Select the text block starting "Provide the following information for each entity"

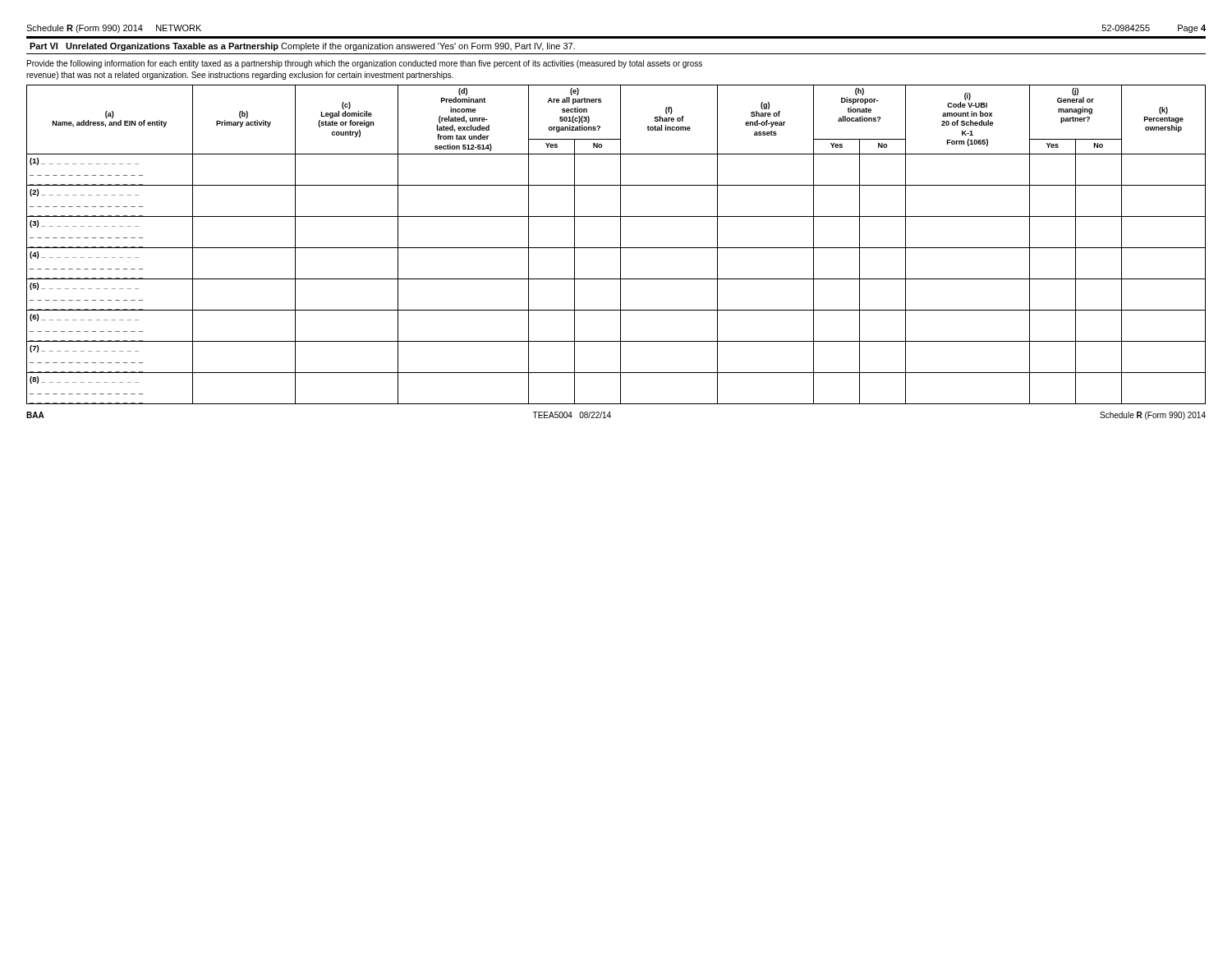[364, 69]
